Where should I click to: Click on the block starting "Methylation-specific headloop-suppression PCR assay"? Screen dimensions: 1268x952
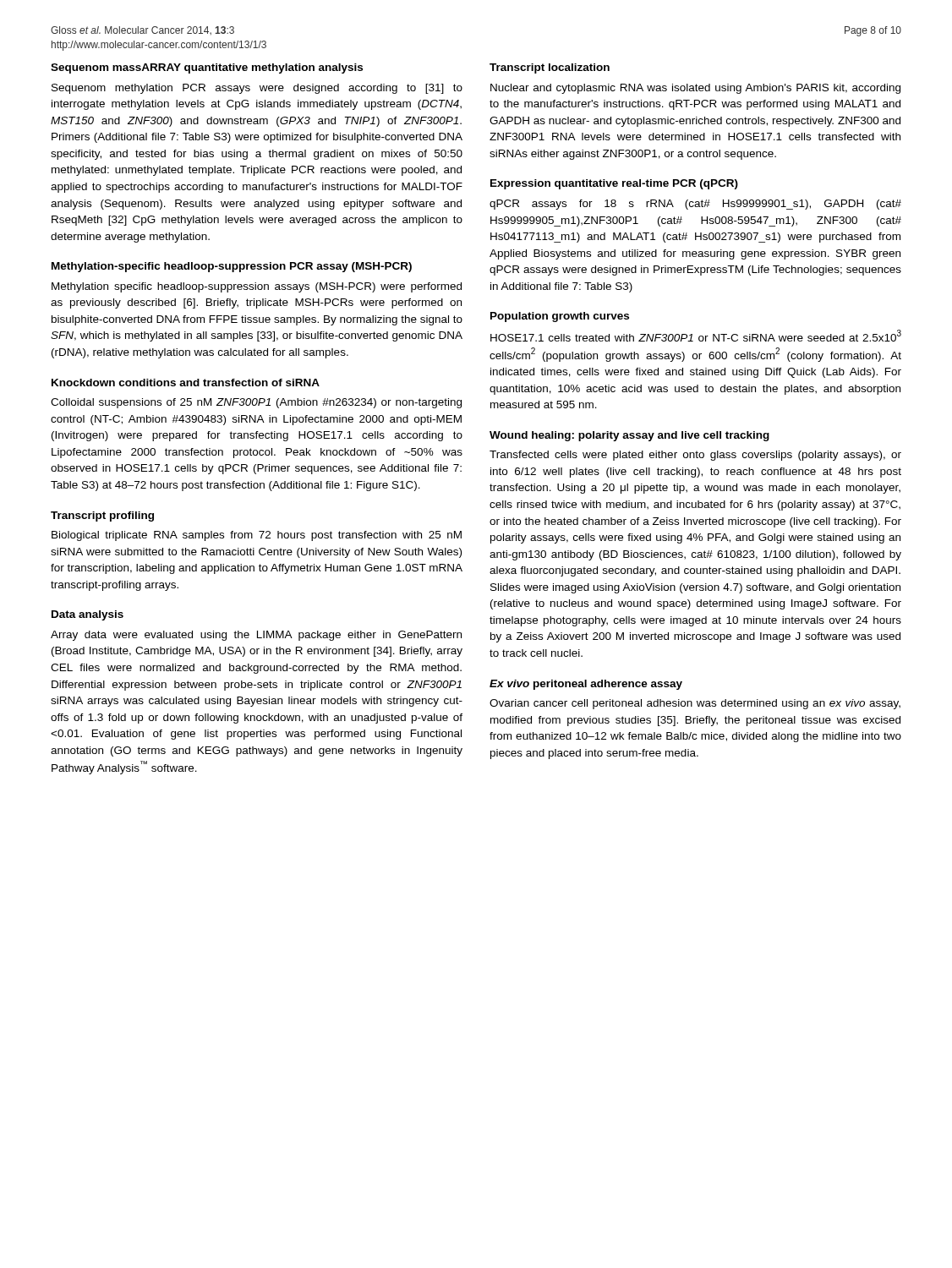(231, 266)
